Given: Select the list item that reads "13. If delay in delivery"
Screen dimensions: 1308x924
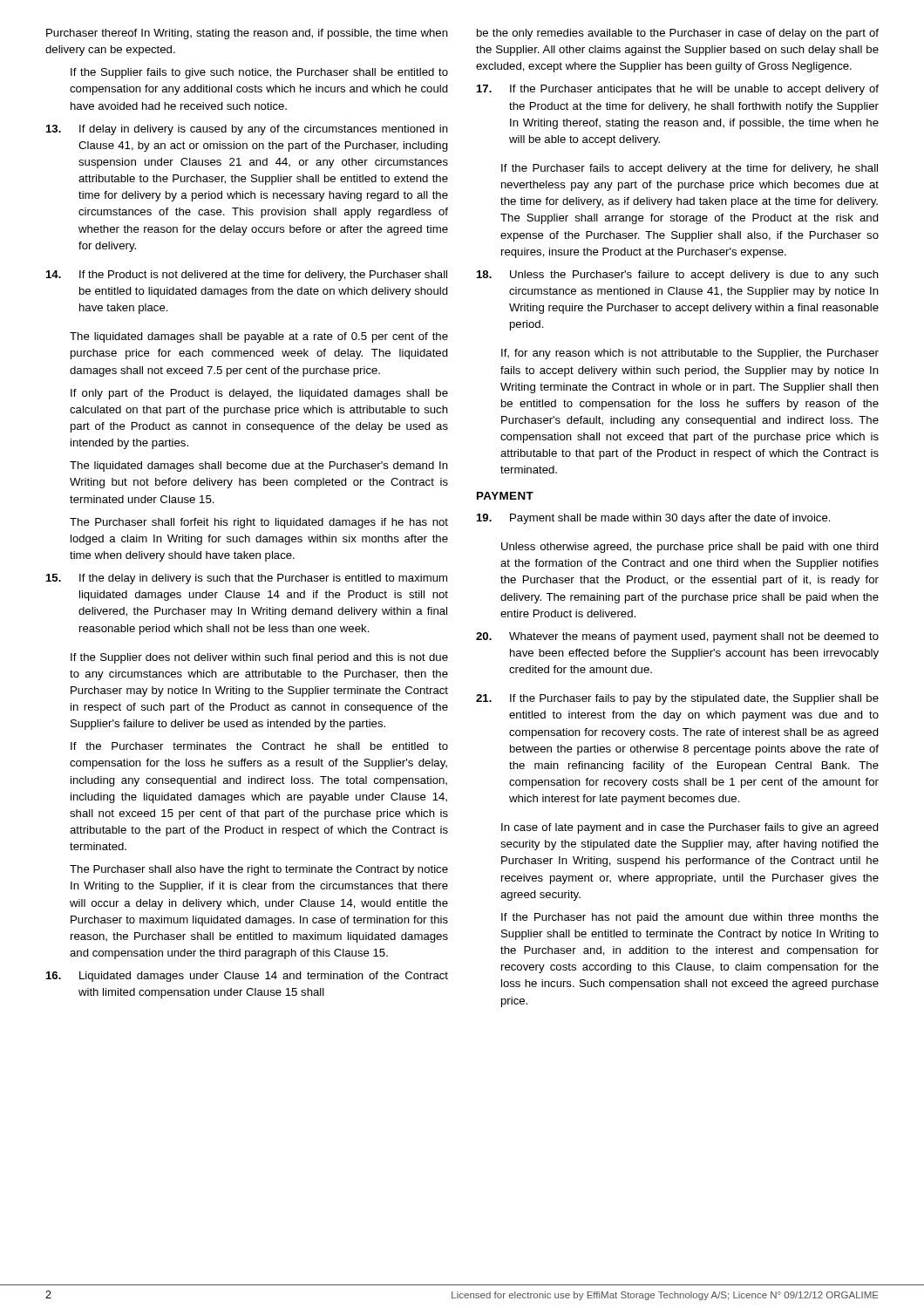Looking at the screenshot, I should pos(247,190).
